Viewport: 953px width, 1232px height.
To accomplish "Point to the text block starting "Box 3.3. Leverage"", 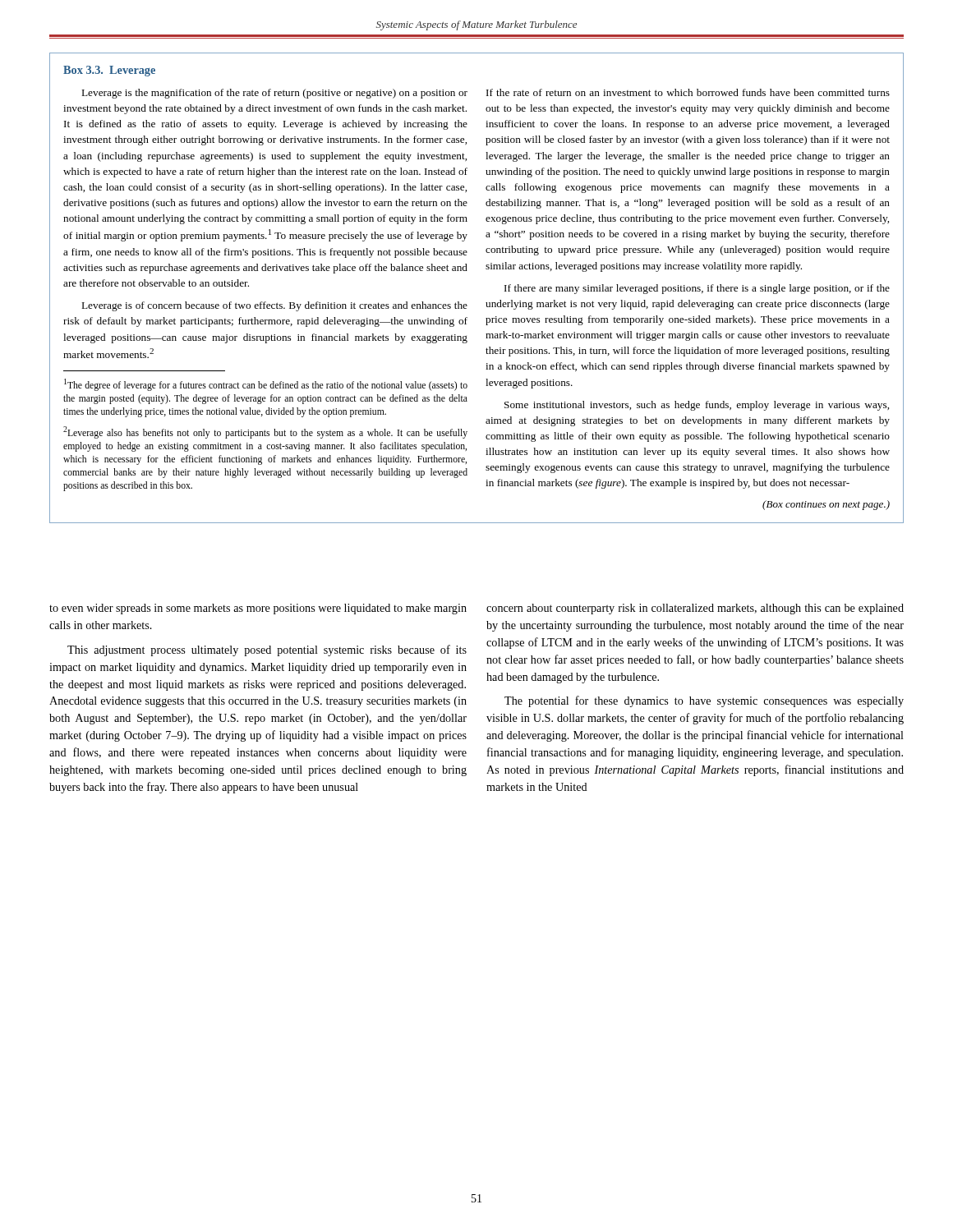I will click(x=109, y=70).
